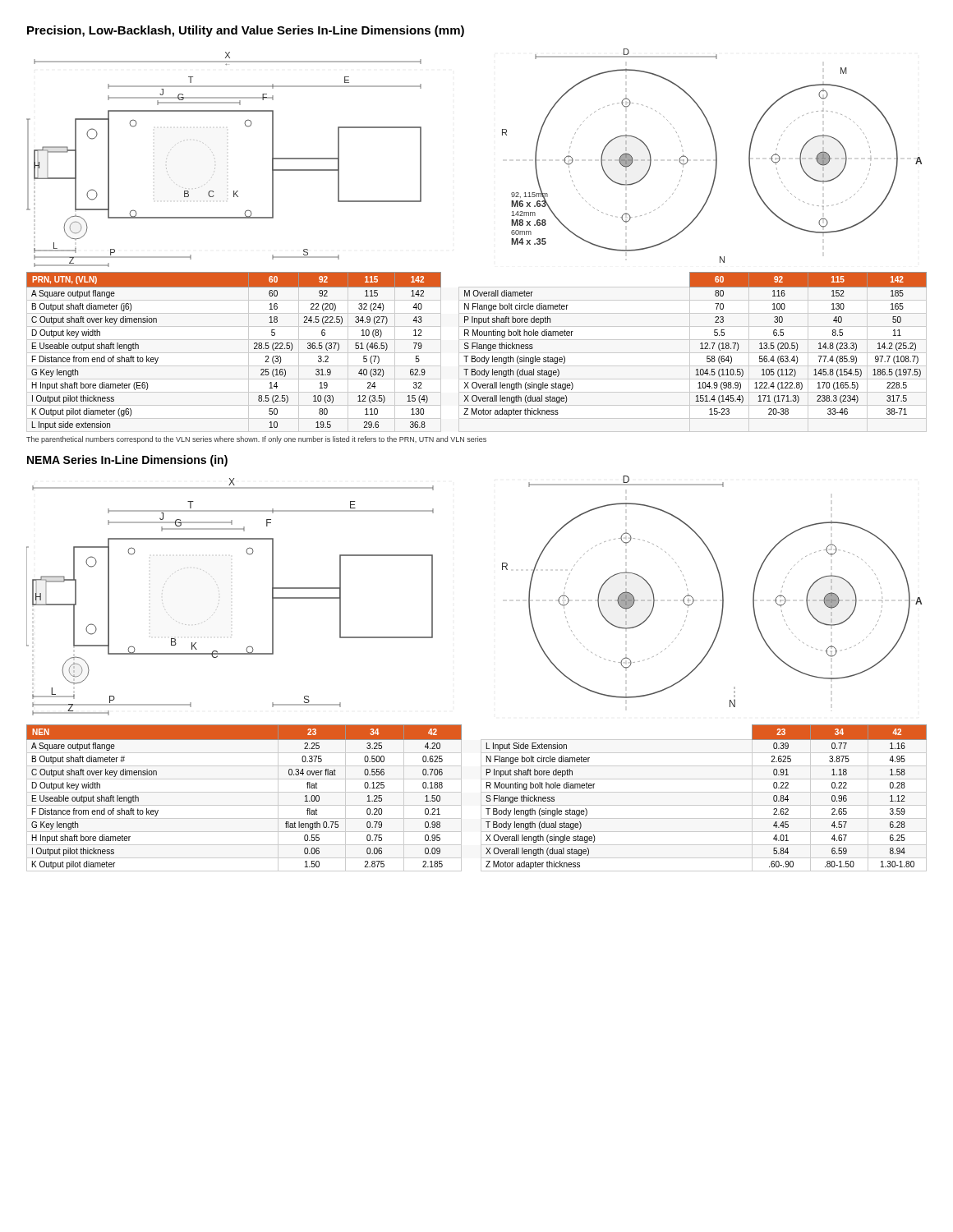
Task: Find the table that mentions "170 (165.5)"
Action: (476, 352)
